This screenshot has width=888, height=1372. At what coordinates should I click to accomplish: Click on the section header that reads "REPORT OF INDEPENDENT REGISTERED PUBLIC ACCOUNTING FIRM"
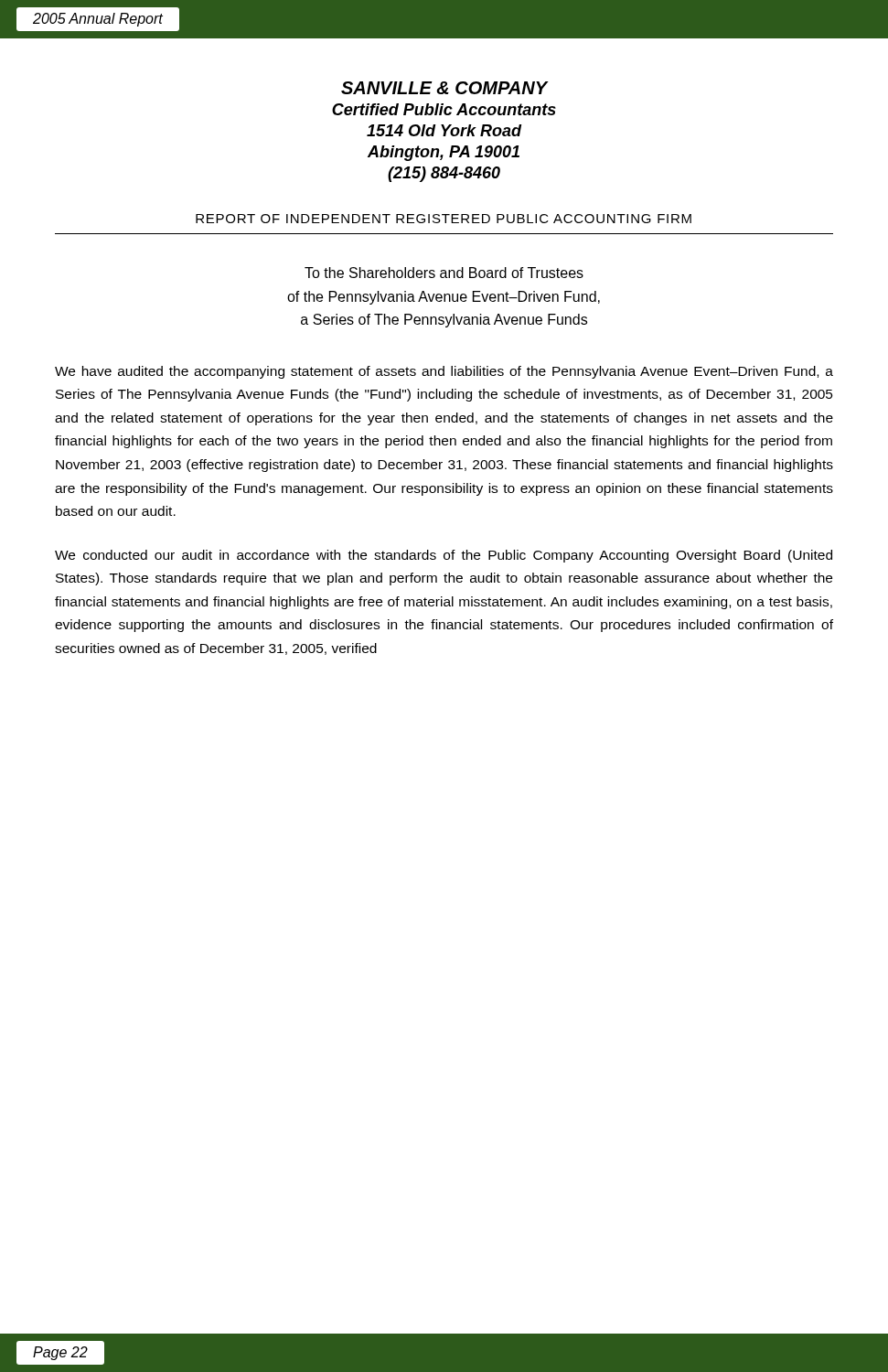click(444, 218)
